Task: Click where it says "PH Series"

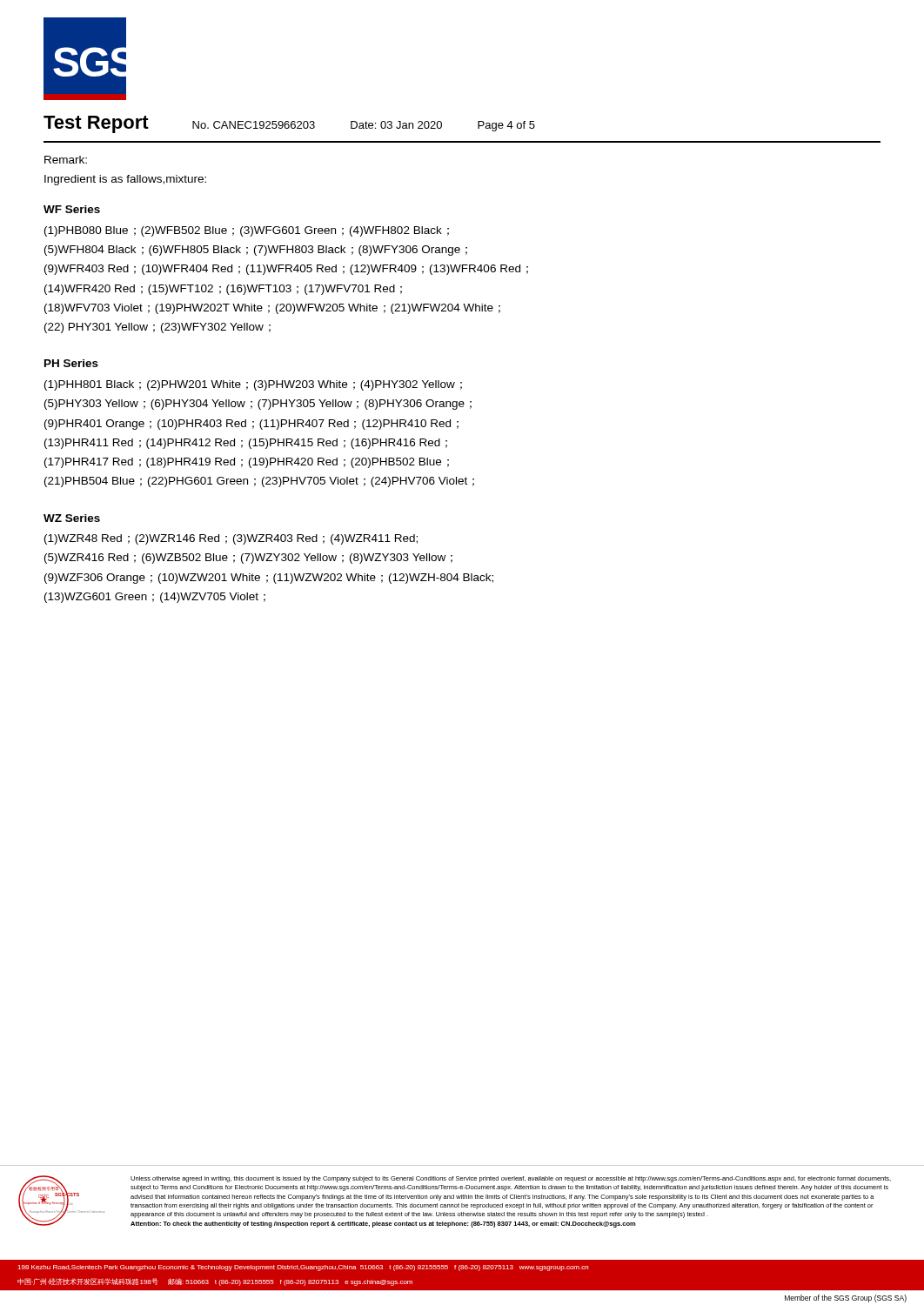Action: 71,364
